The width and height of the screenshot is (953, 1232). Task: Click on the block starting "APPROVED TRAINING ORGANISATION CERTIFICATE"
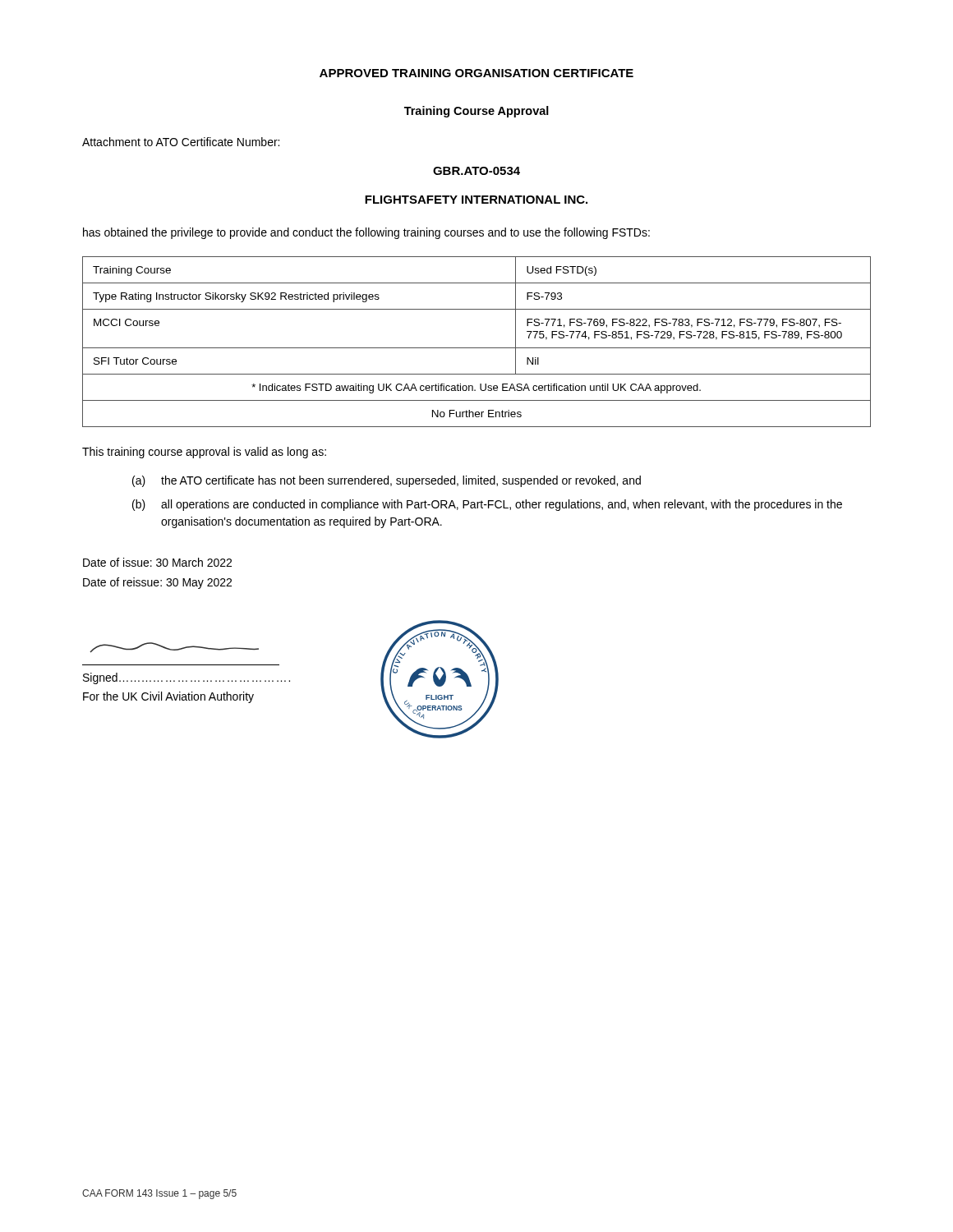pyautogui.click(x=476, y=73)
